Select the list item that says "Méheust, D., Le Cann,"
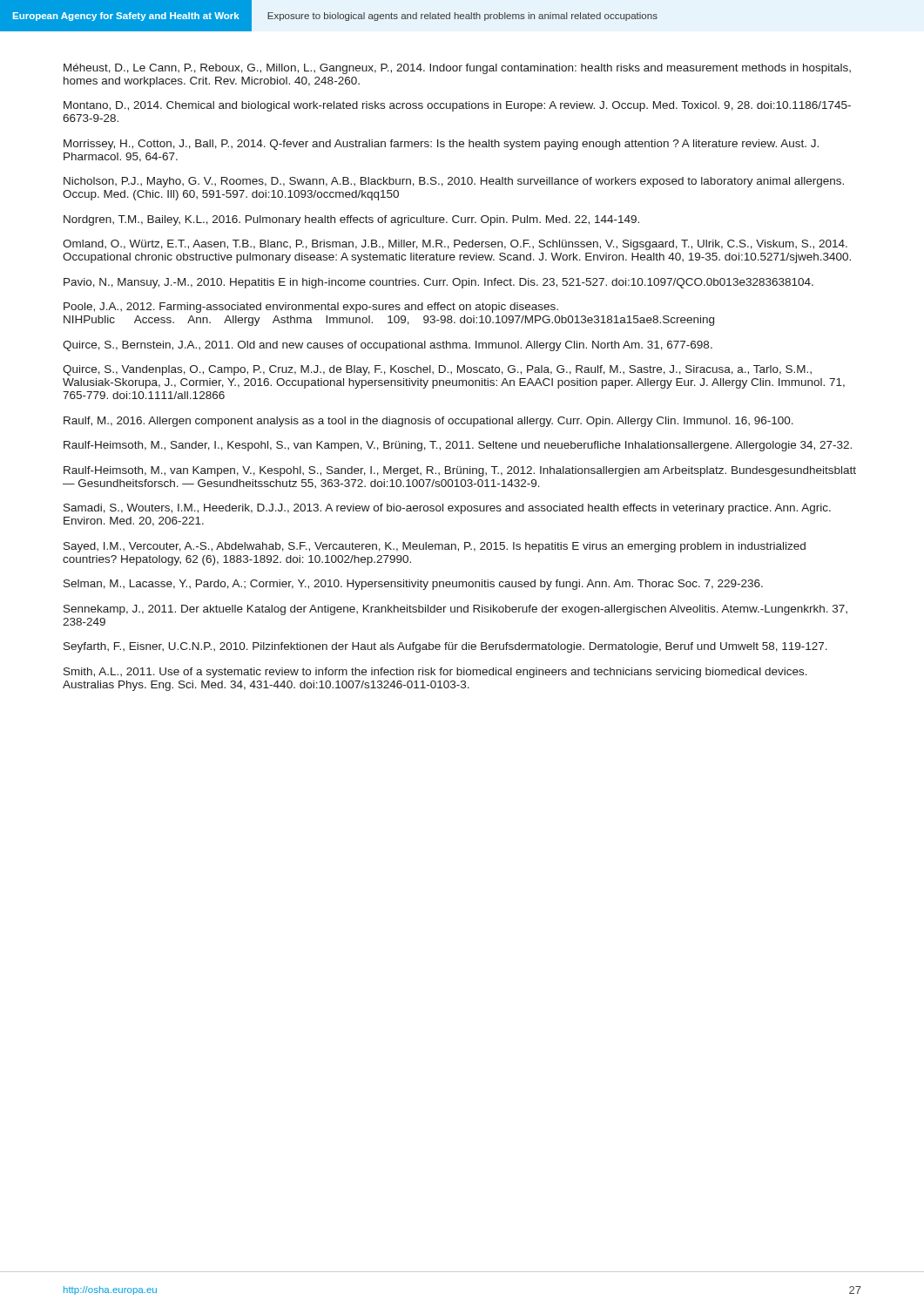 point(462,74)
